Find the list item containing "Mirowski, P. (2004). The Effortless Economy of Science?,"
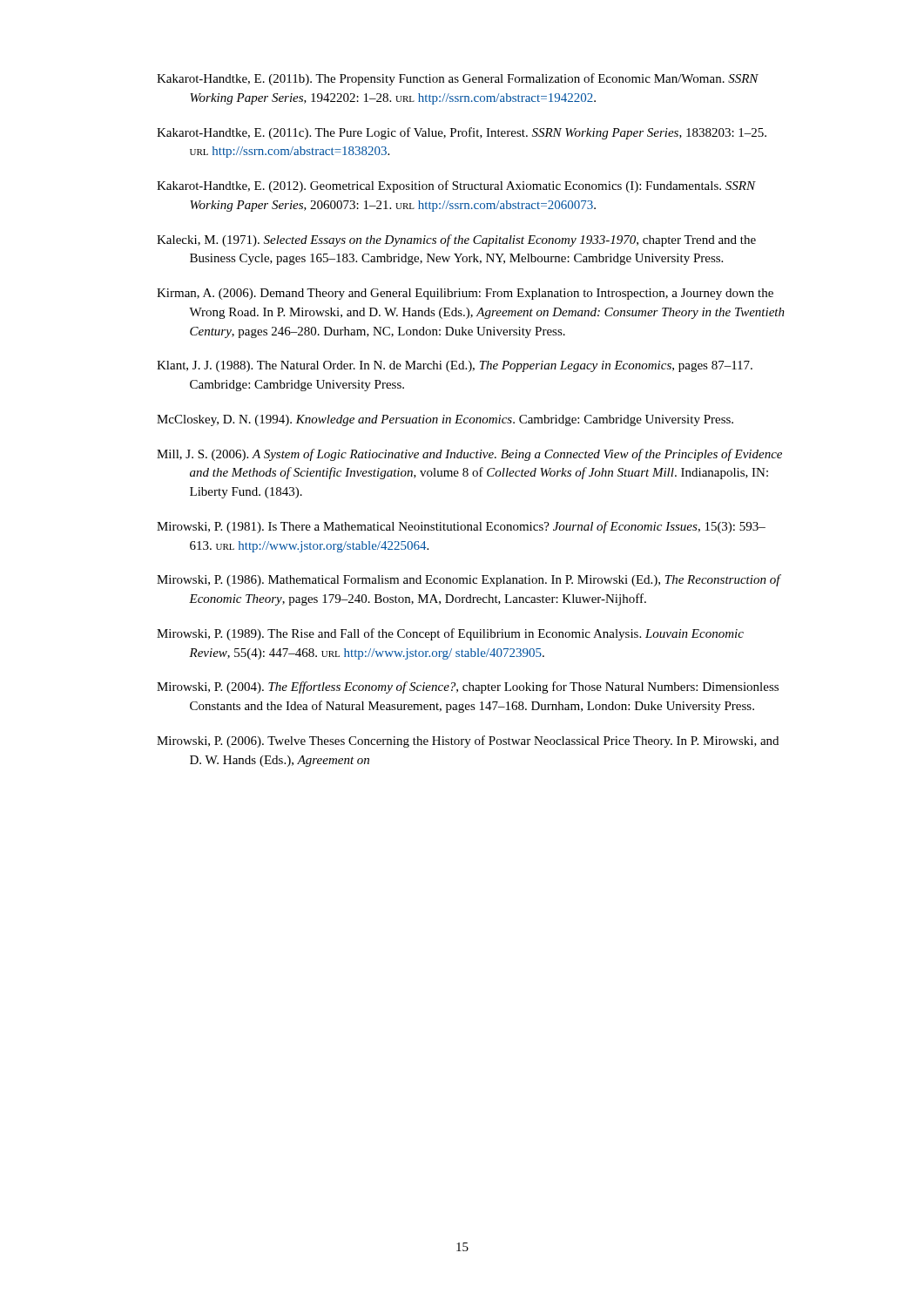Viewport: 924px width, 1307px height. tap(468, 696)
